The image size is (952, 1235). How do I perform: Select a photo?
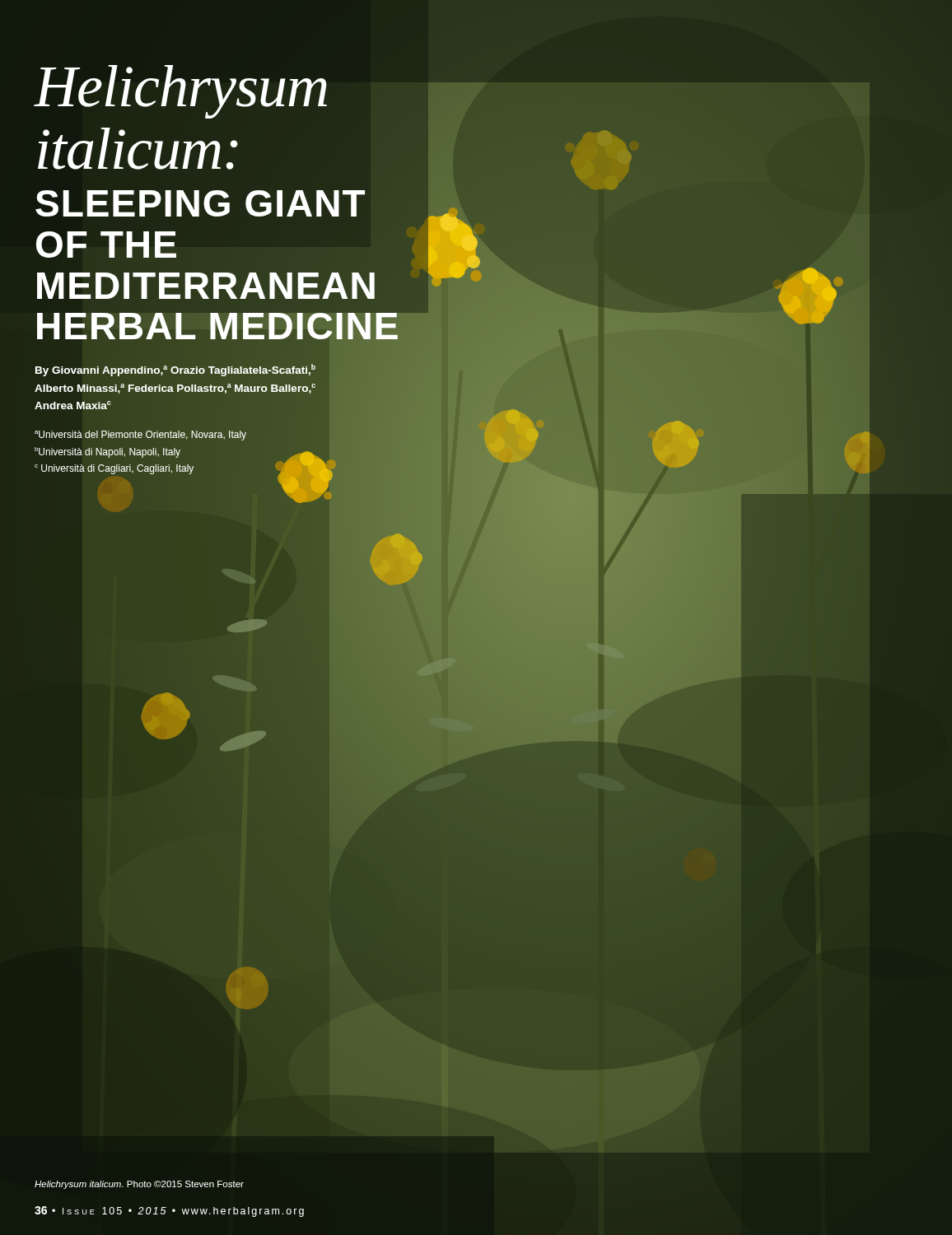[476, 618]
